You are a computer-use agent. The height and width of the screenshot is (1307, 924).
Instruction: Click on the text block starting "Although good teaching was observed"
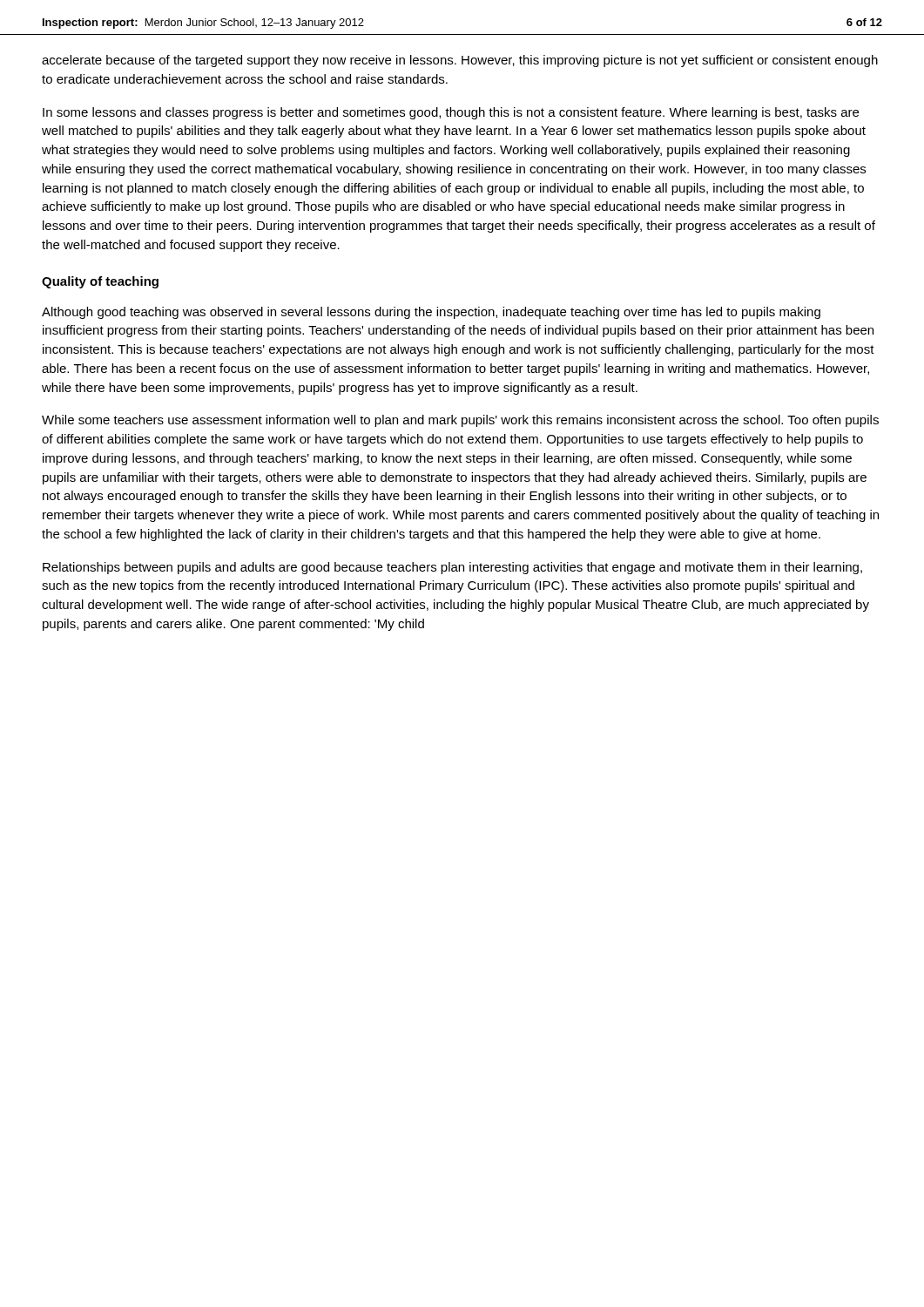pos(458,349)
